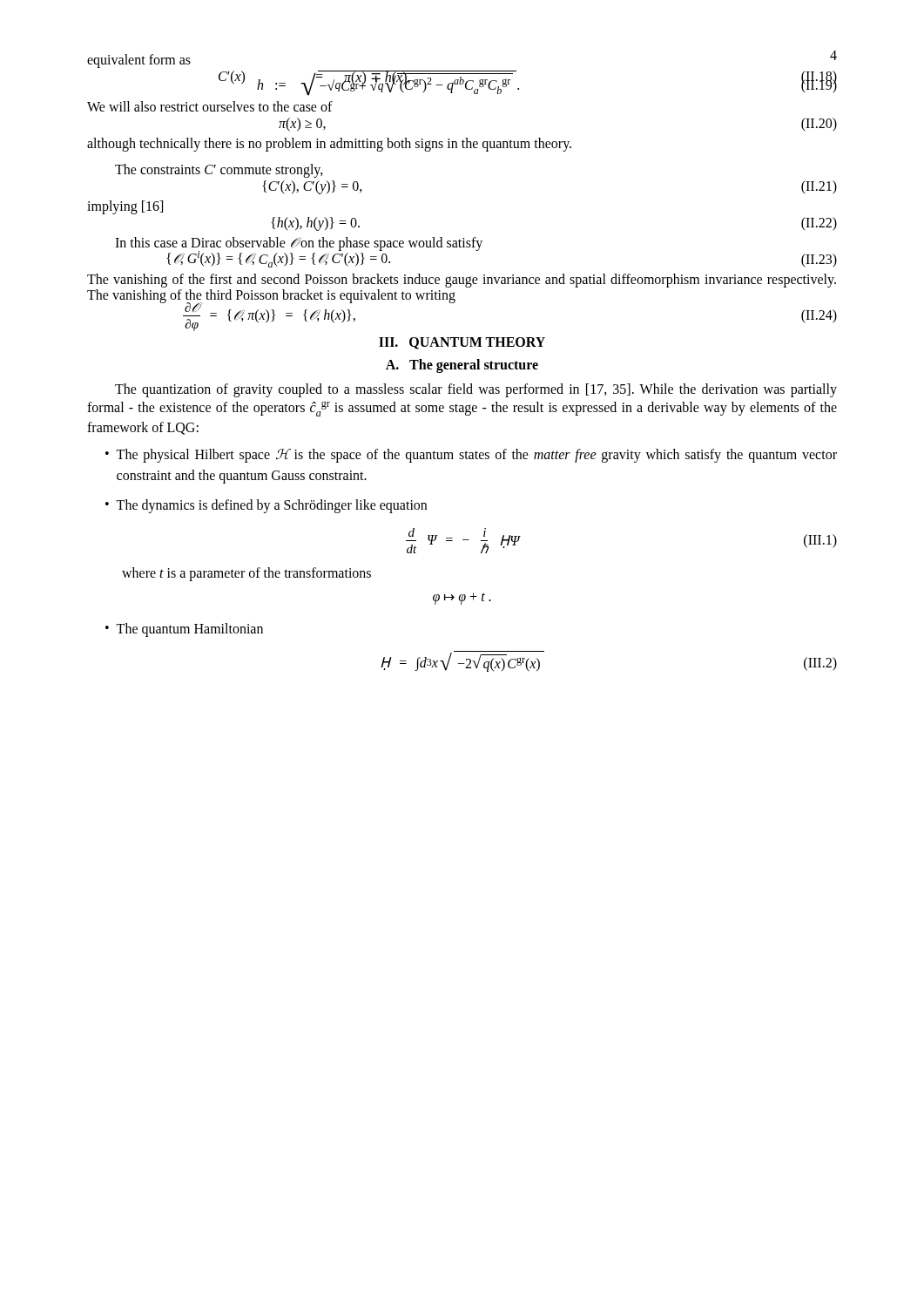Locate the text containing "The constraints C′ commute strongly,"

(x=219, y=169)
